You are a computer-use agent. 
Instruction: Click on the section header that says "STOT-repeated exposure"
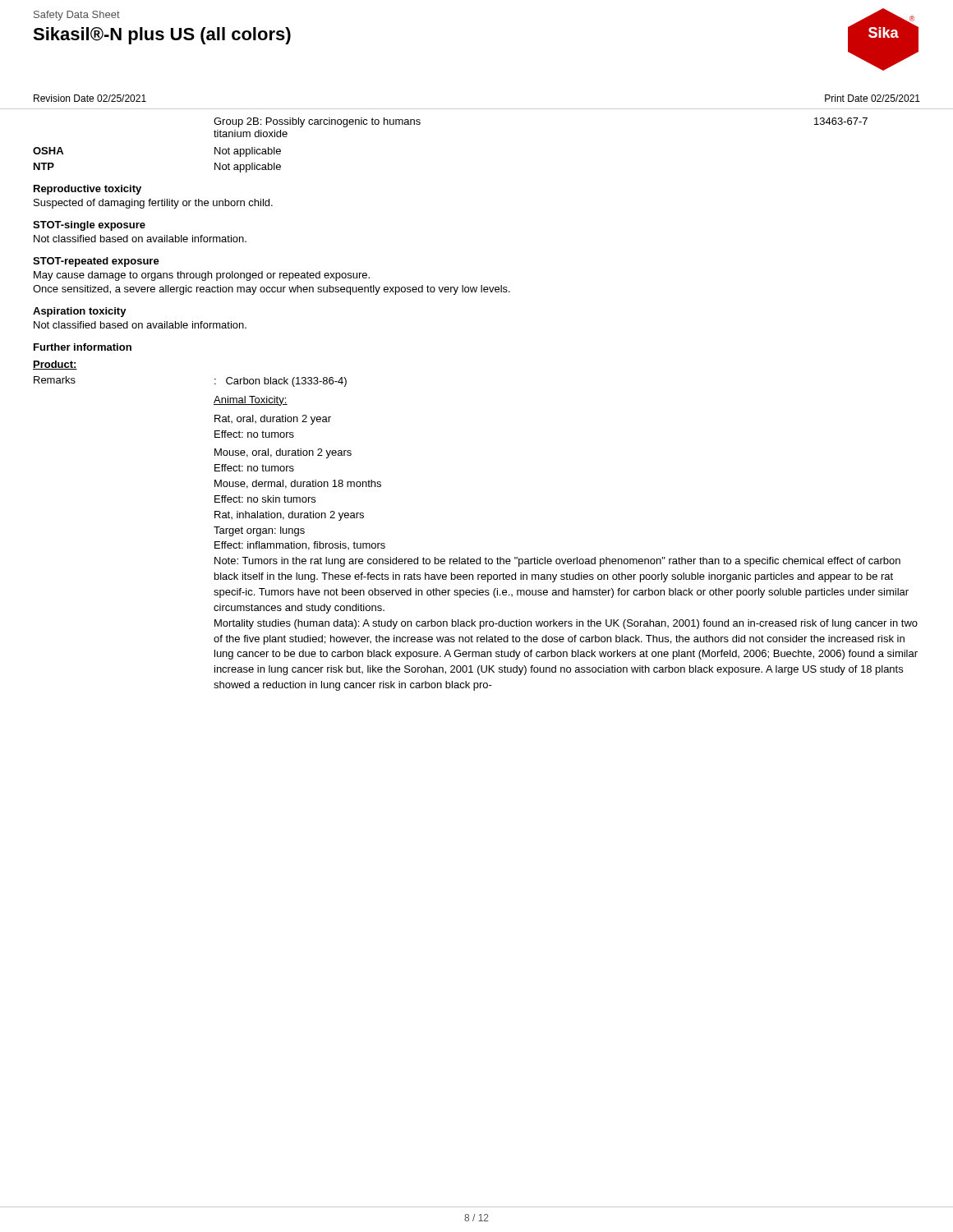coord(96,261)
